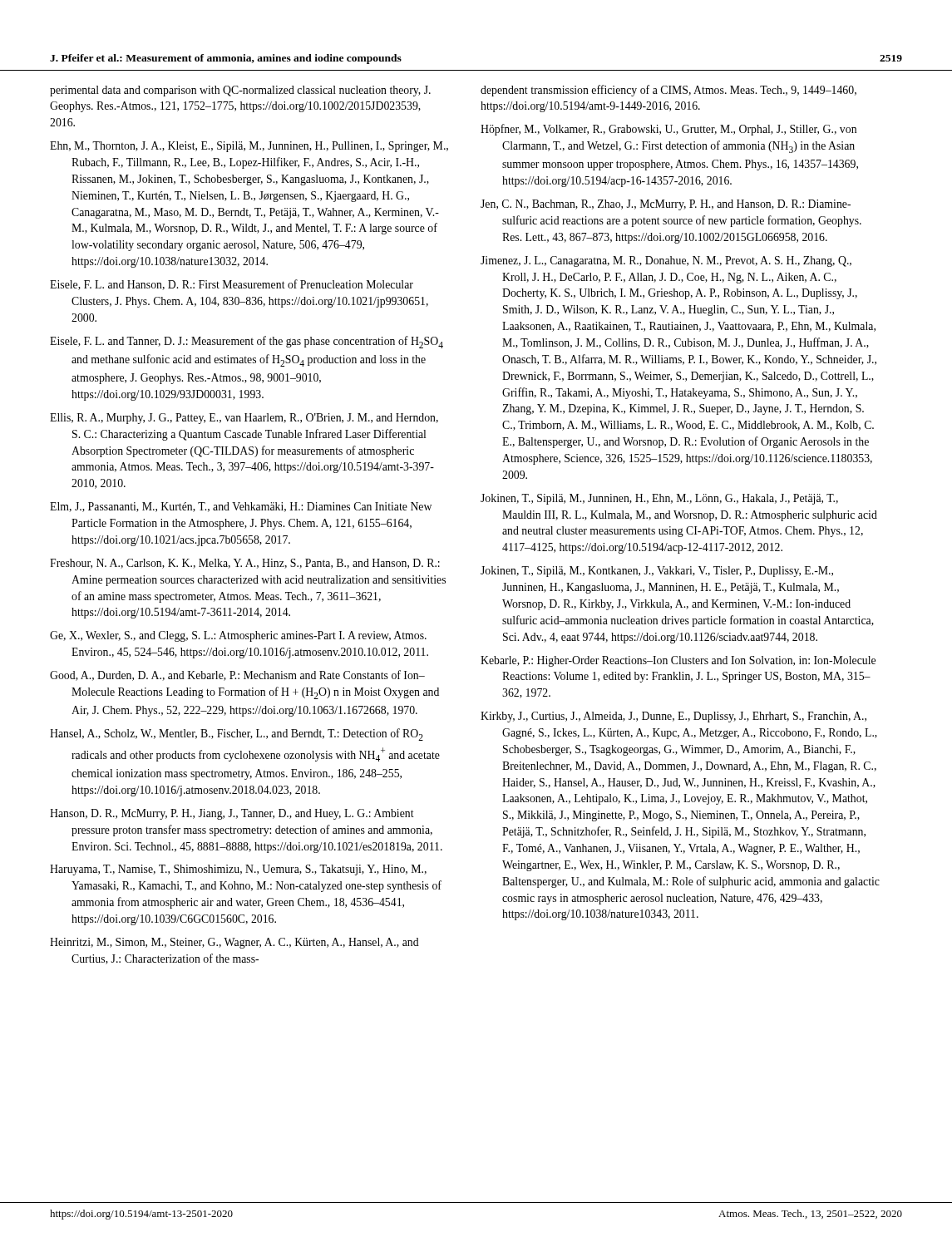Viewport: 952px width, 1247px height.
Task: Find the text block starting "Elm, J., Passananti,"
Action: pos(241,523)
